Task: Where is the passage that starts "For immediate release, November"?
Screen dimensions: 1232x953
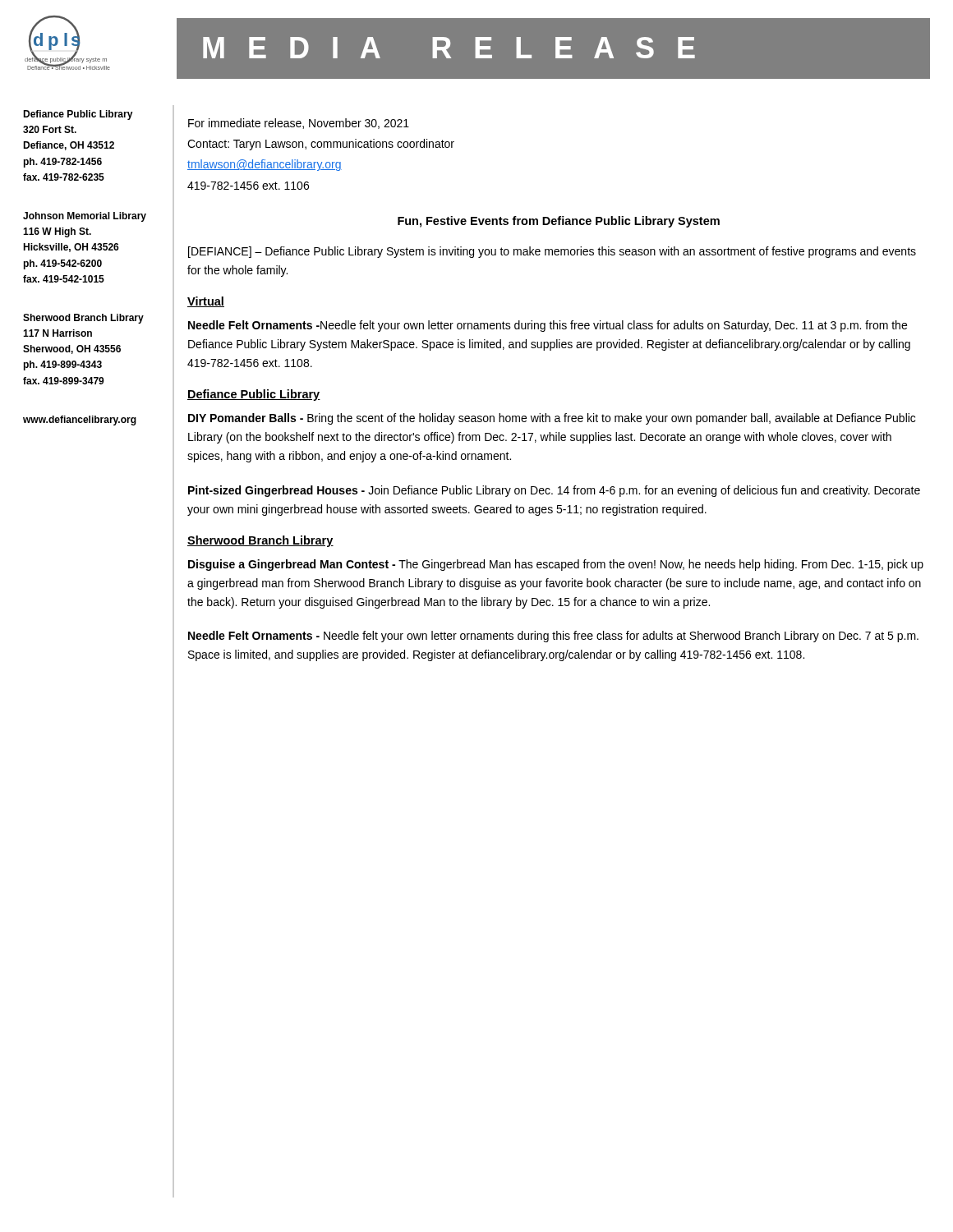Action: pos(299,124)
